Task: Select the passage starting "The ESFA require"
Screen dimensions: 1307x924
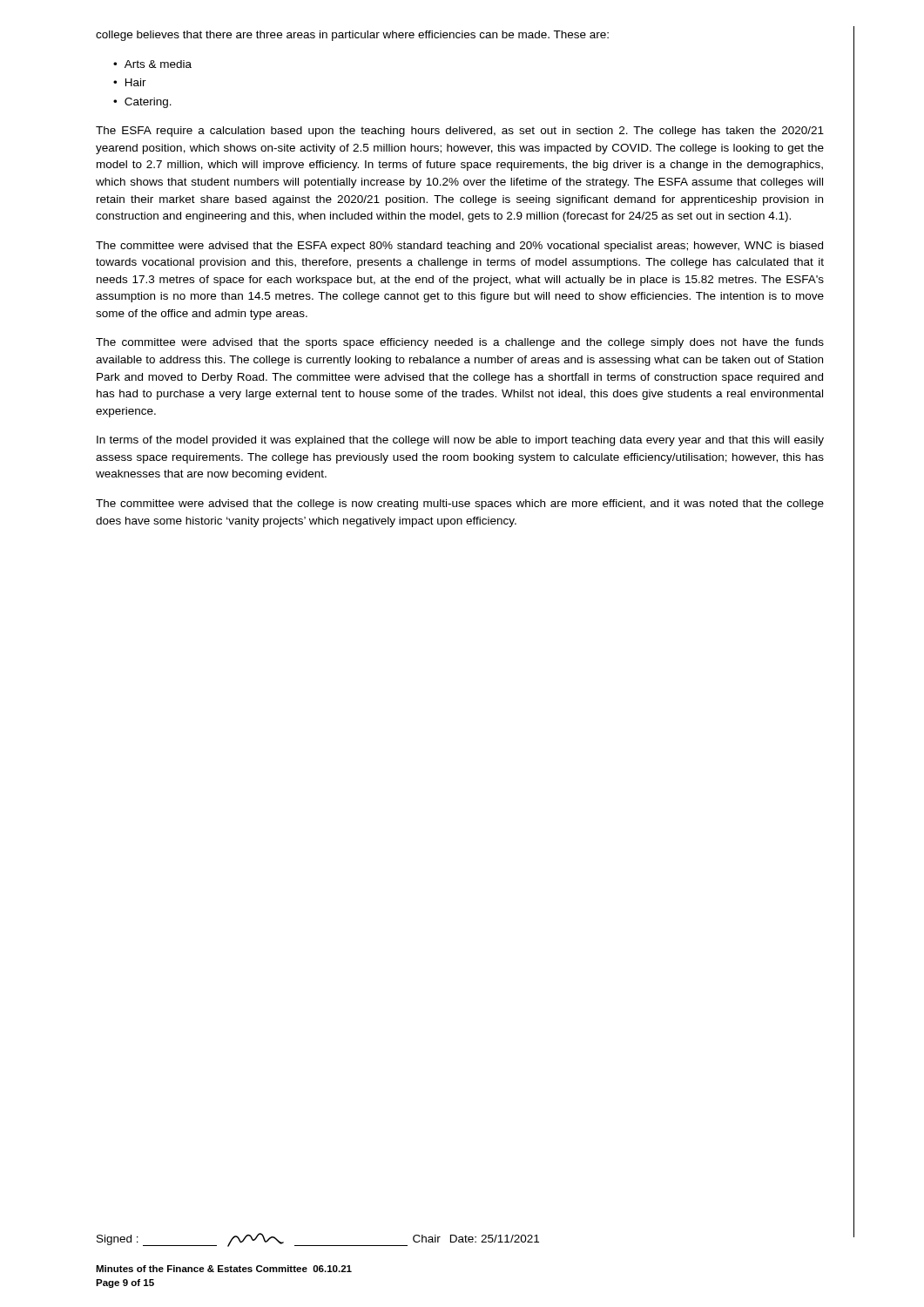Action: click(460, 173)
